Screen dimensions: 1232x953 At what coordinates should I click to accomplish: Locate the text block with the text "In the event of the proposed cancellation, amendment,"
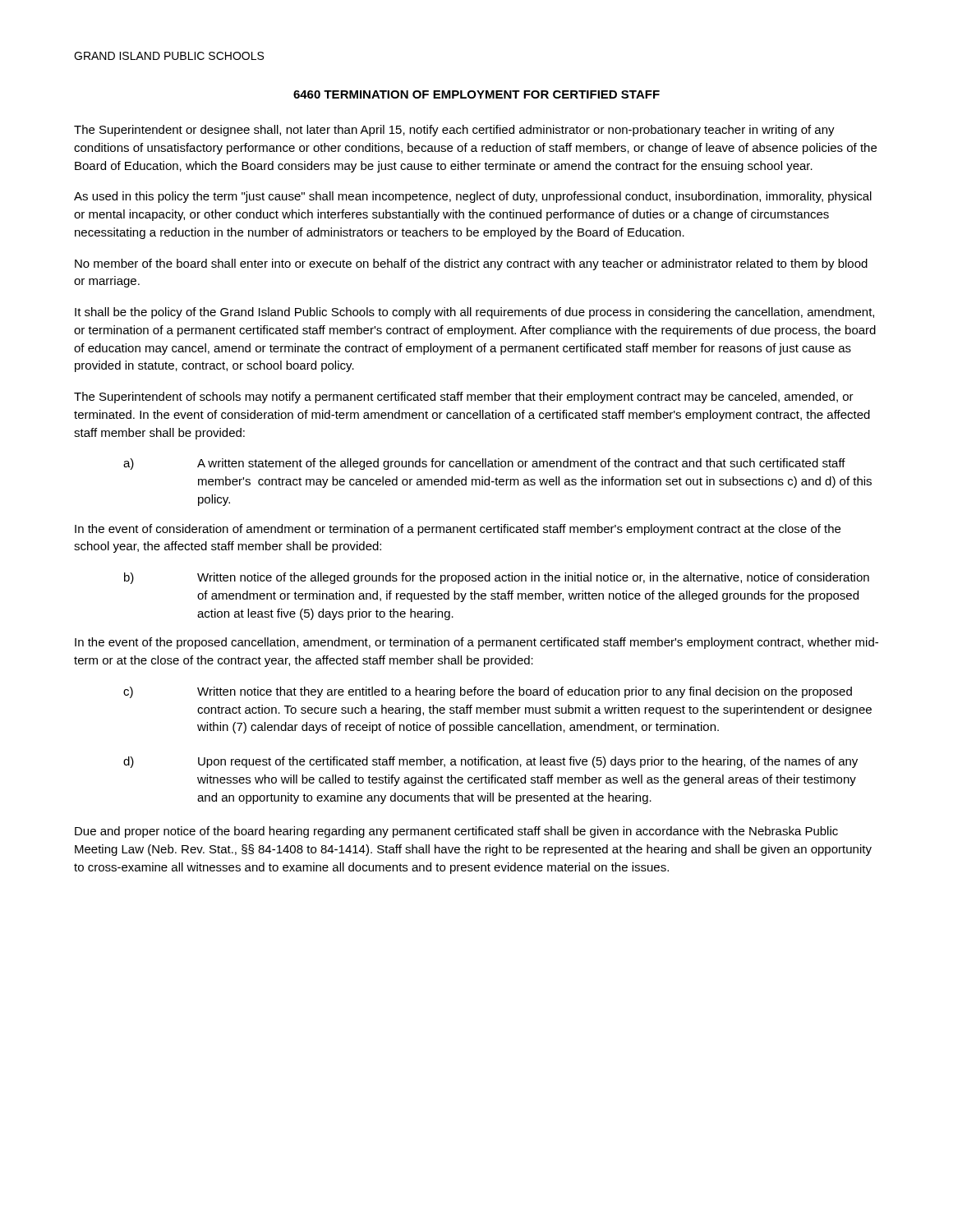pos(476,651)
